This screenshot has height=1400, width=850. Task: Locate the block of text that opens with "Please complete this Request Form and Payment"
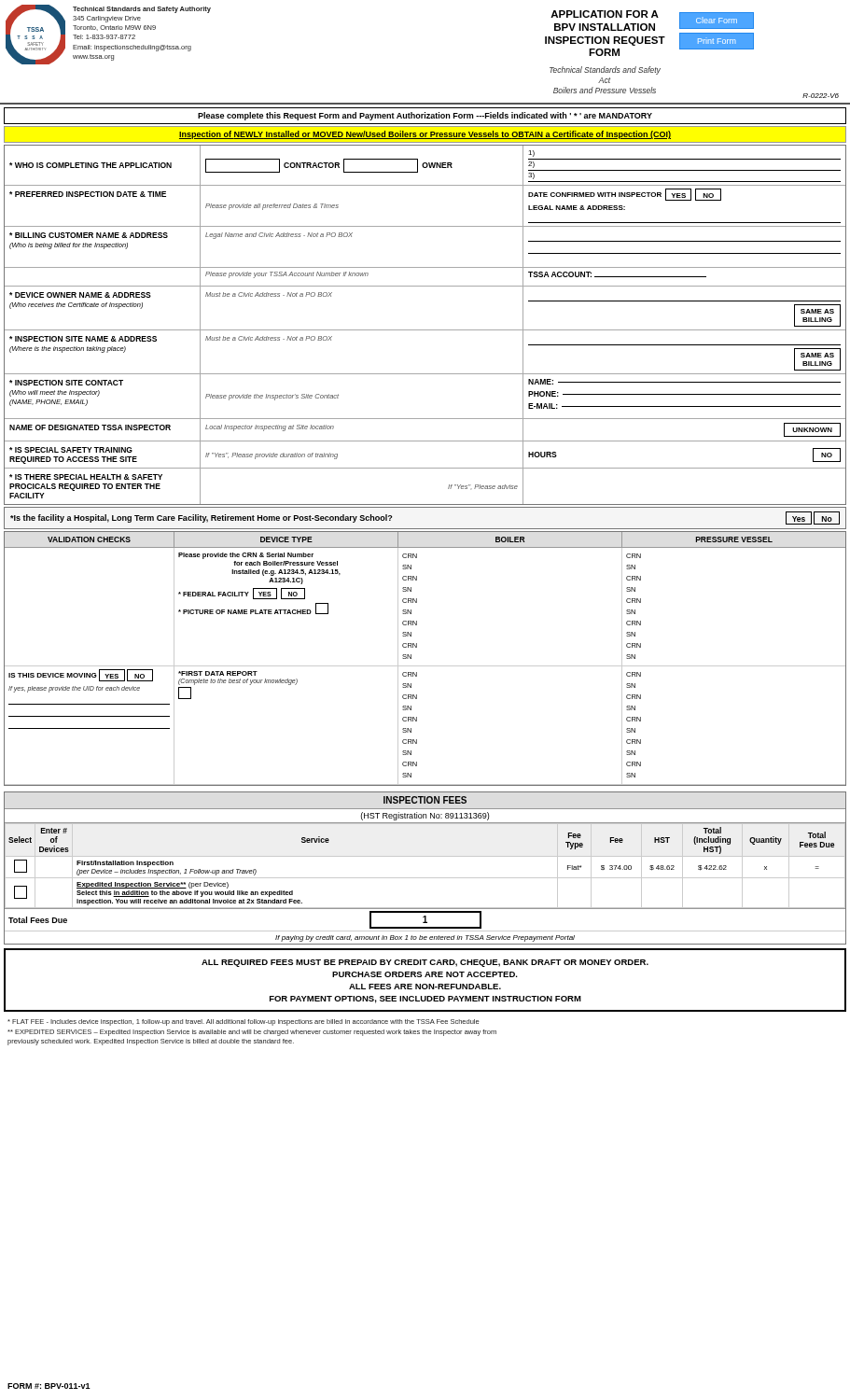[x=425, y=116]
